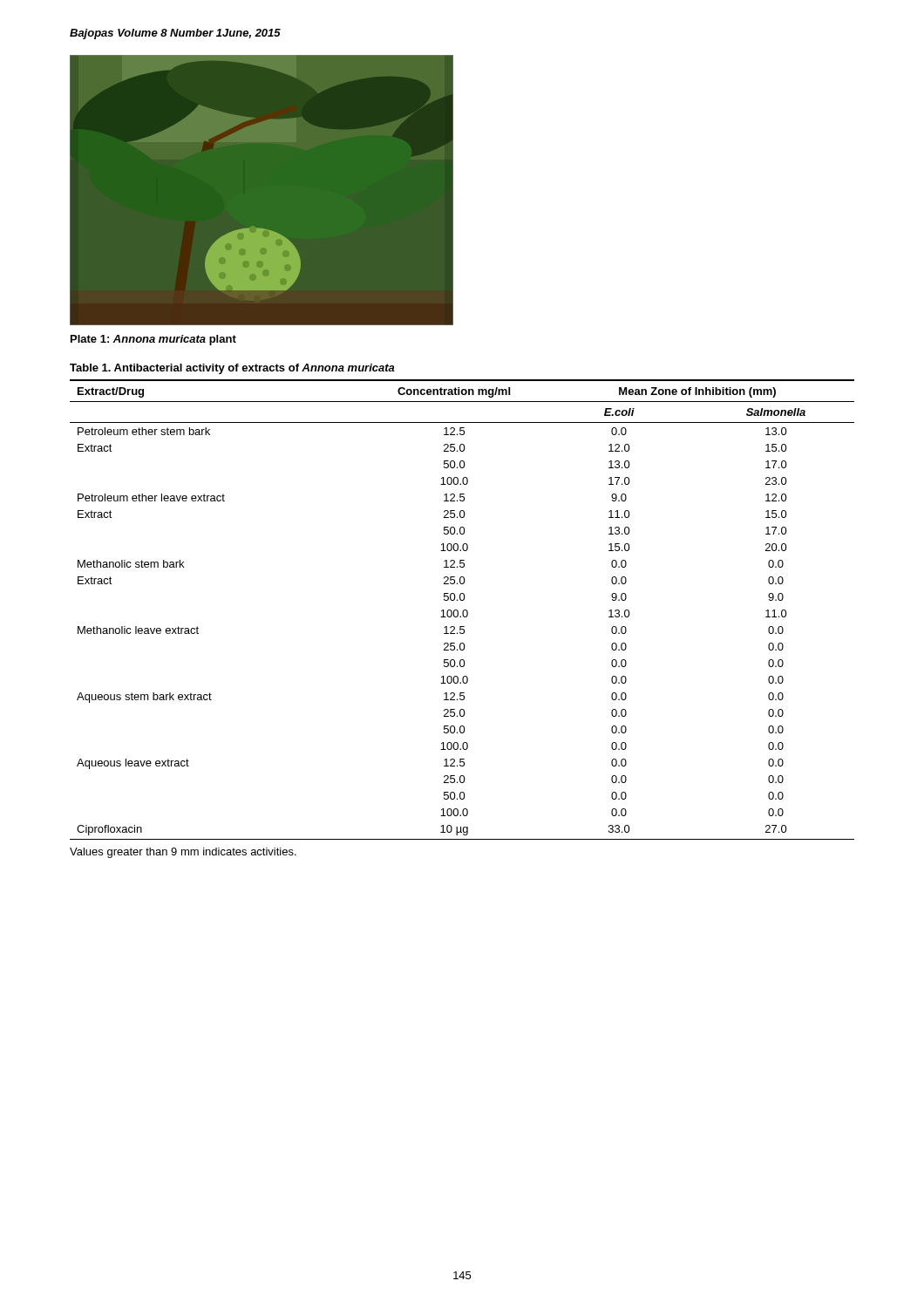The height and width of the screenshot is (1308, 924).
Task: Locate the caption containing "Plate 1: Annona muricata plant"
Action: tap(153, 339)
